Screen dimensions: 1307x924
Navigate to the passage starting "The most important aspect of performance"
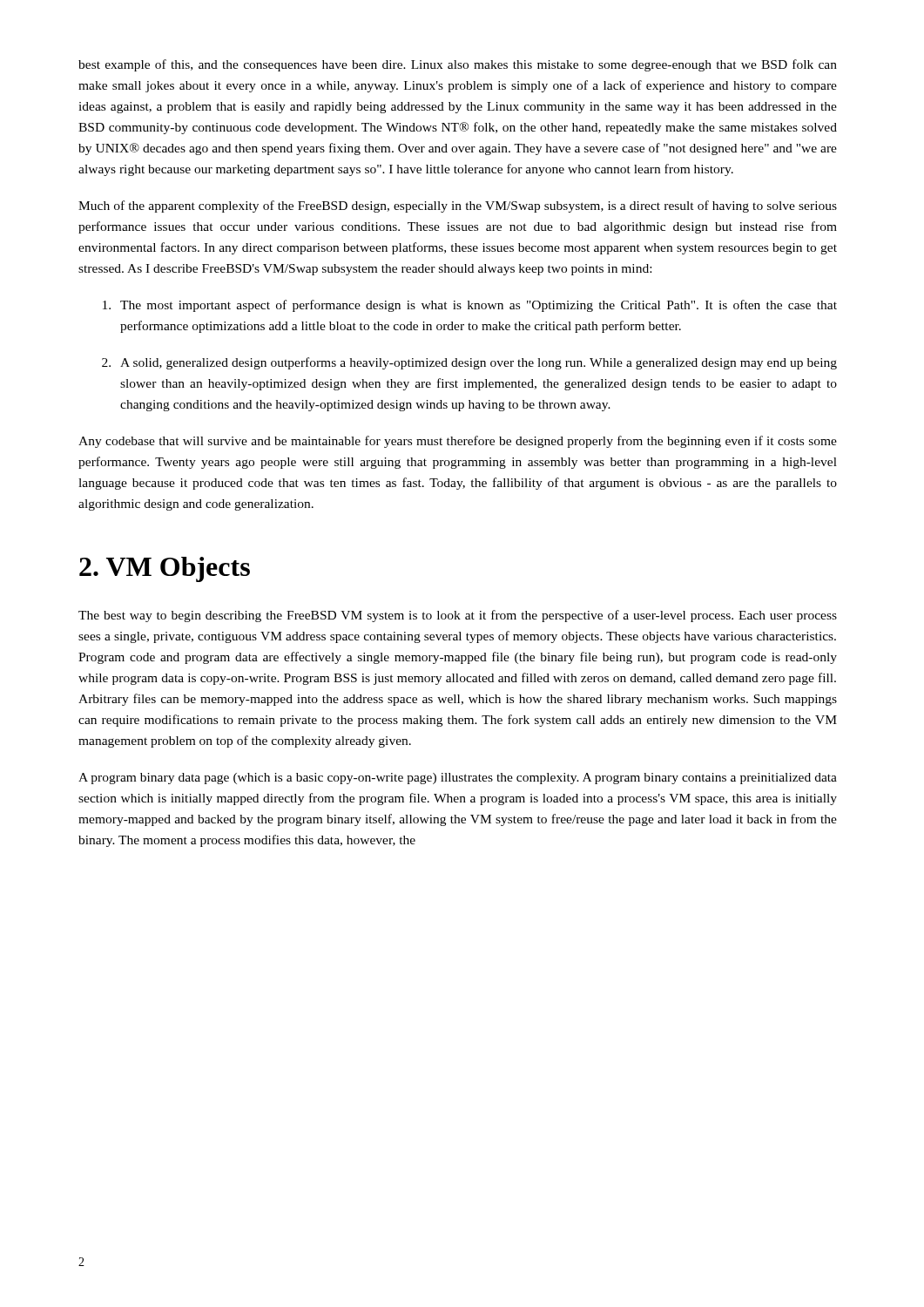(x=458, y=316)
